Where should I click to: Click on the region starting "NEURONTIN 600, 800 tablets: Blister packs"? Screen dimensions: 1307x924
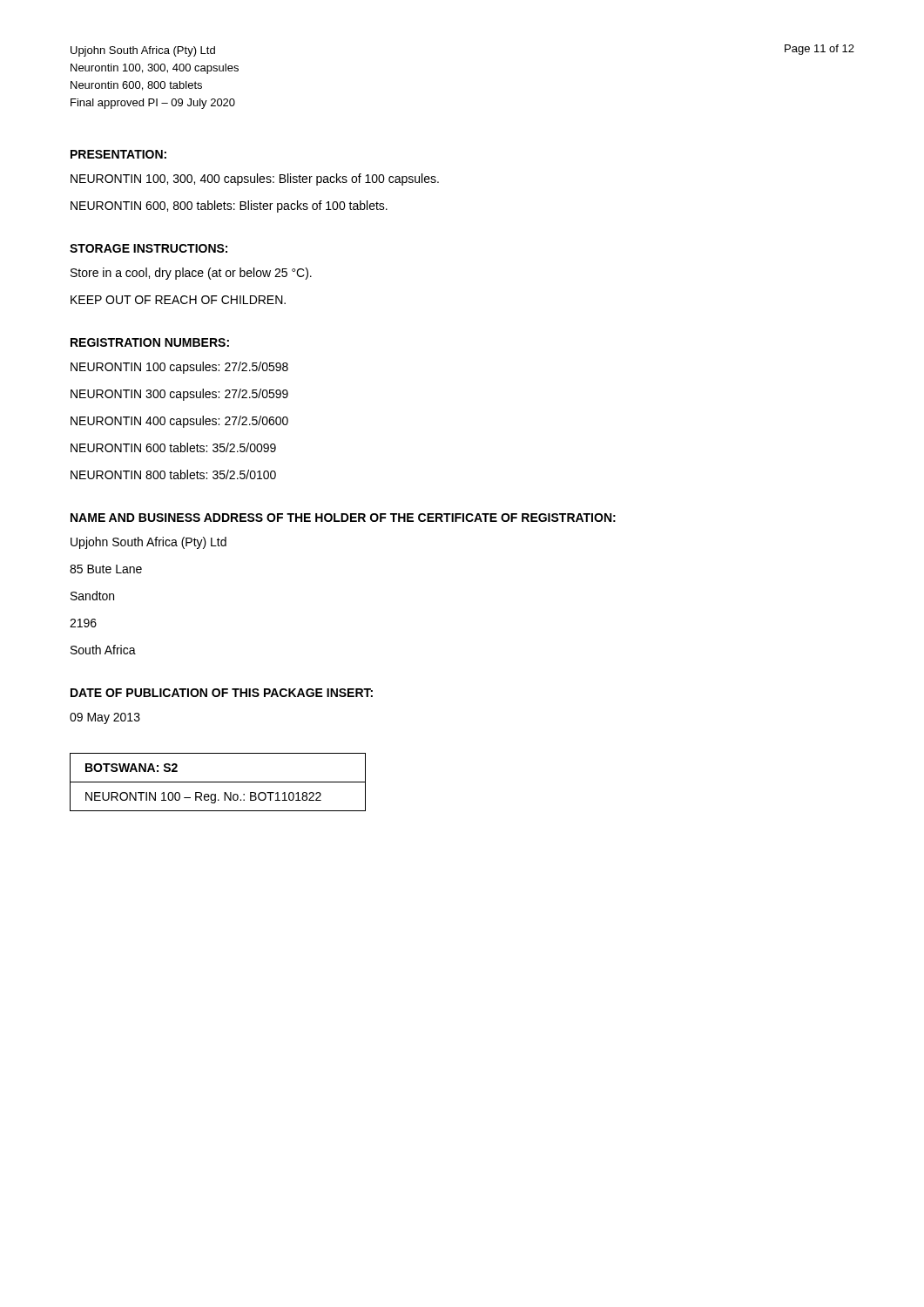229,205
